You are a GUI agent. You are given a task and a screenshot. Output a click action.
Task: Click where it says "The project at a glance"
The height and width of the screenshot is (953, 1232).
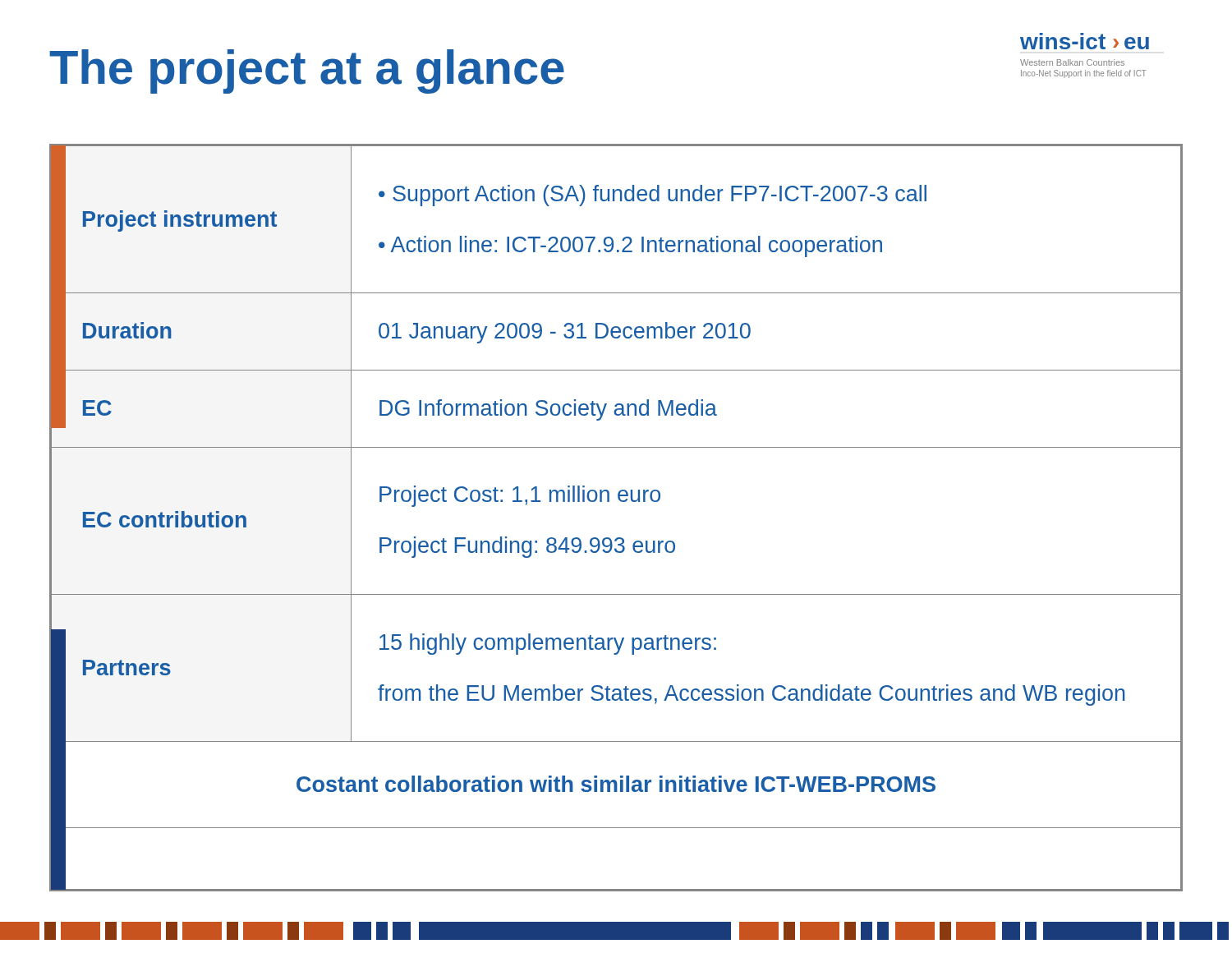pyautogui.click(x=307, y=67)
